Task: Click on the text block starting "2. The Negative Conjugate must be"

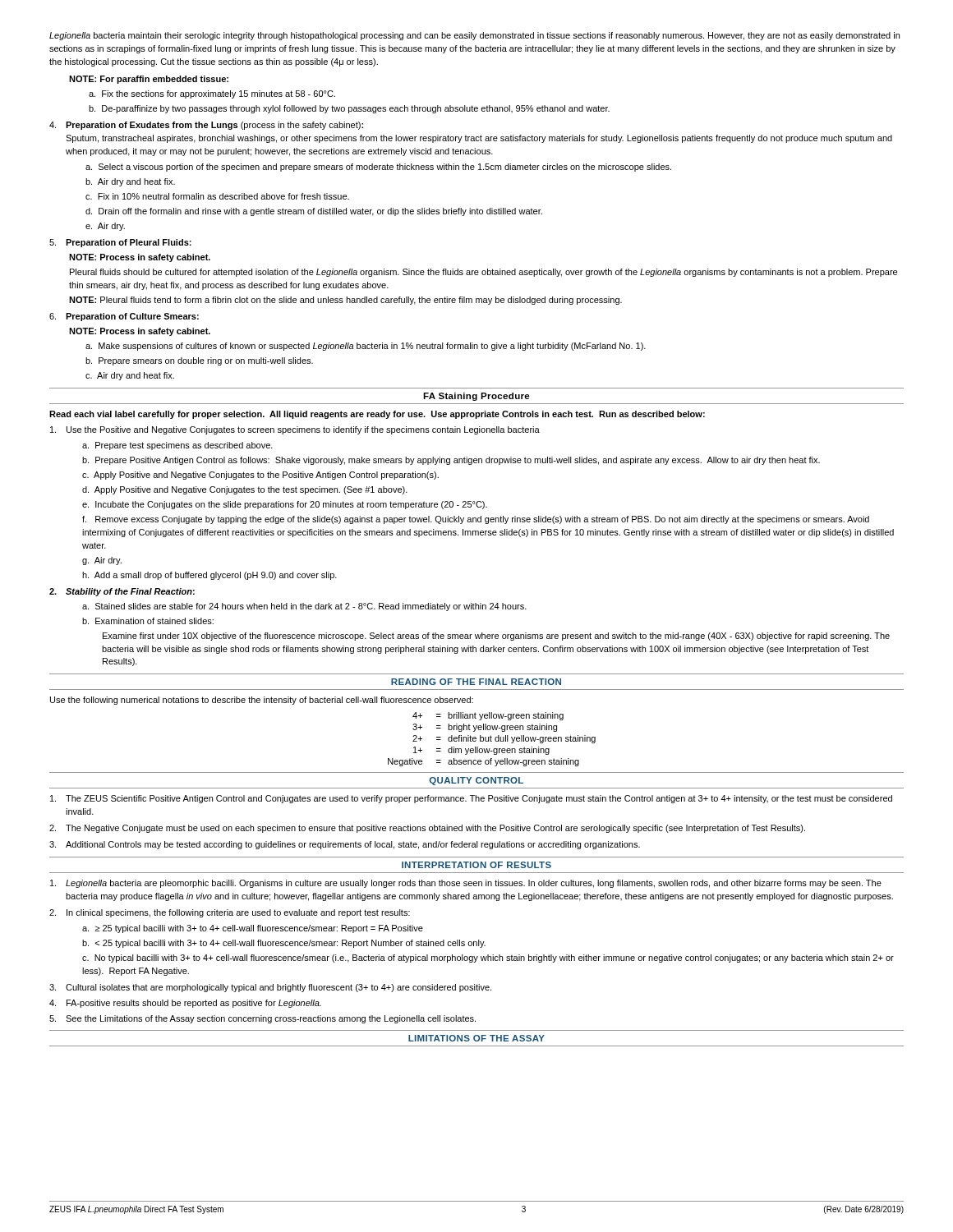Action: point(428,829)
